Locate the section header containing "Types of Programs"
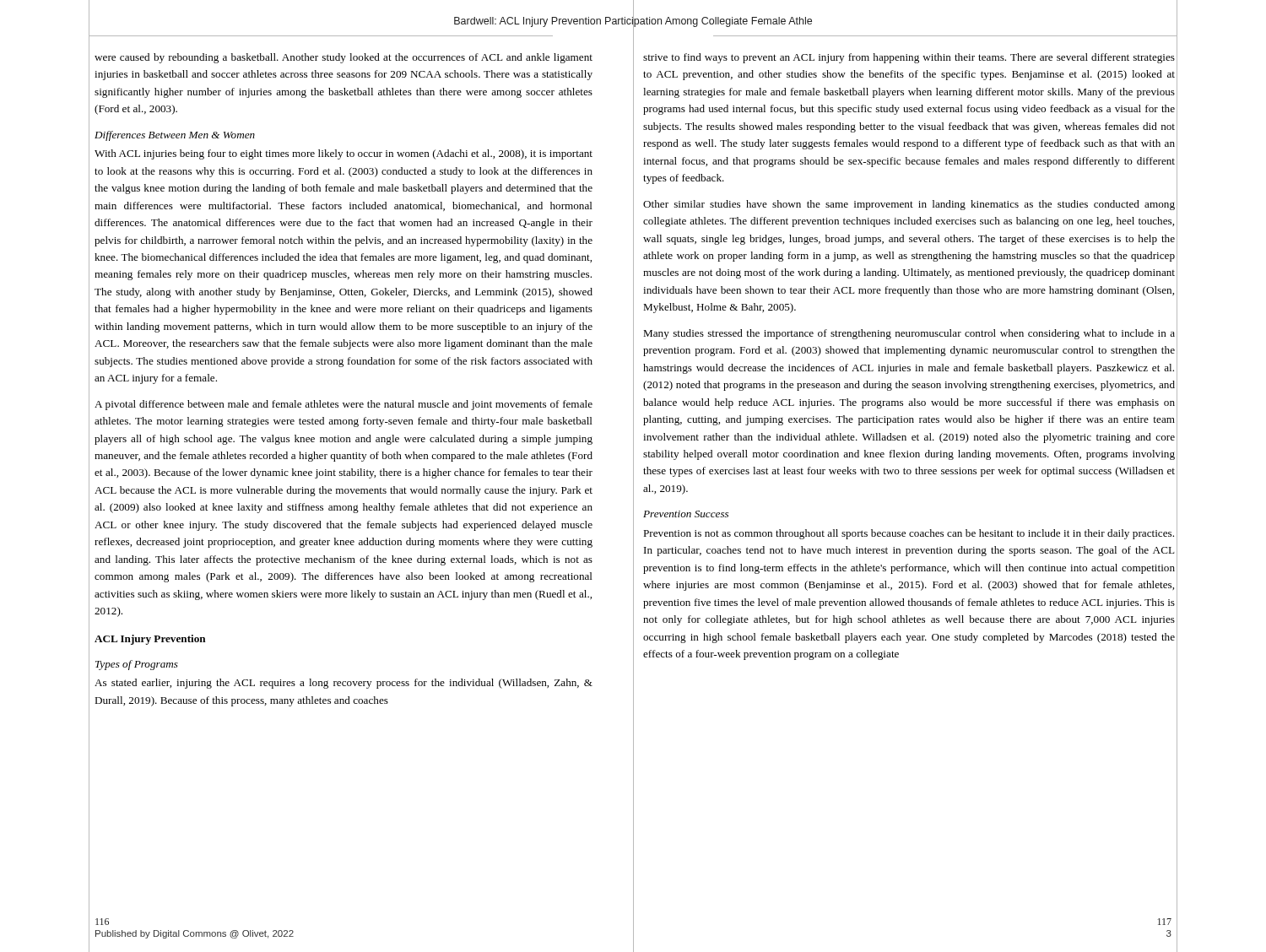The image size is (1266, 952). point(137,665)
